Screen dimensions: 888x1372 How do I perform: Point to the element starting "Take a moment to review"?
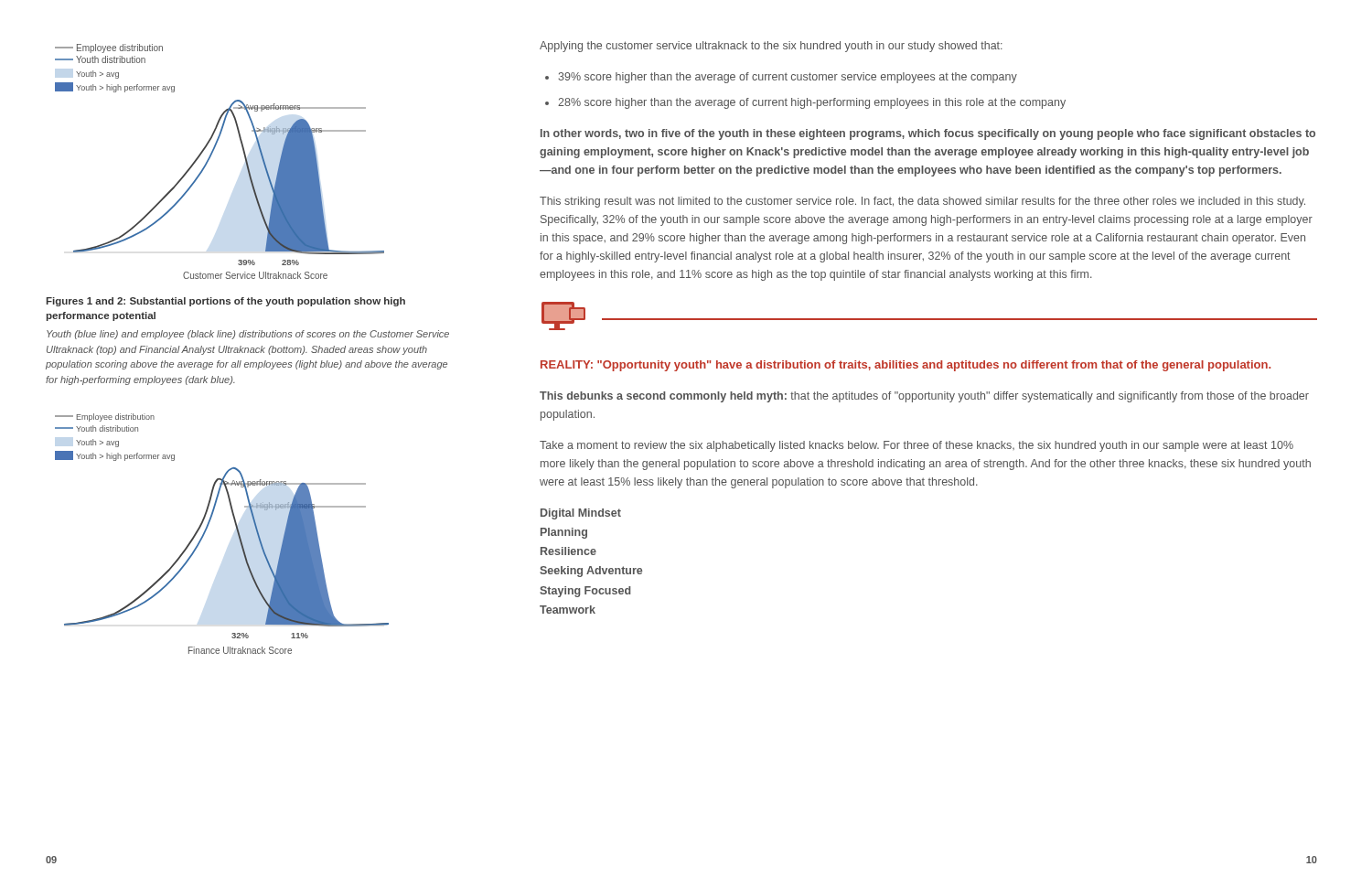(x=928, y=463)
